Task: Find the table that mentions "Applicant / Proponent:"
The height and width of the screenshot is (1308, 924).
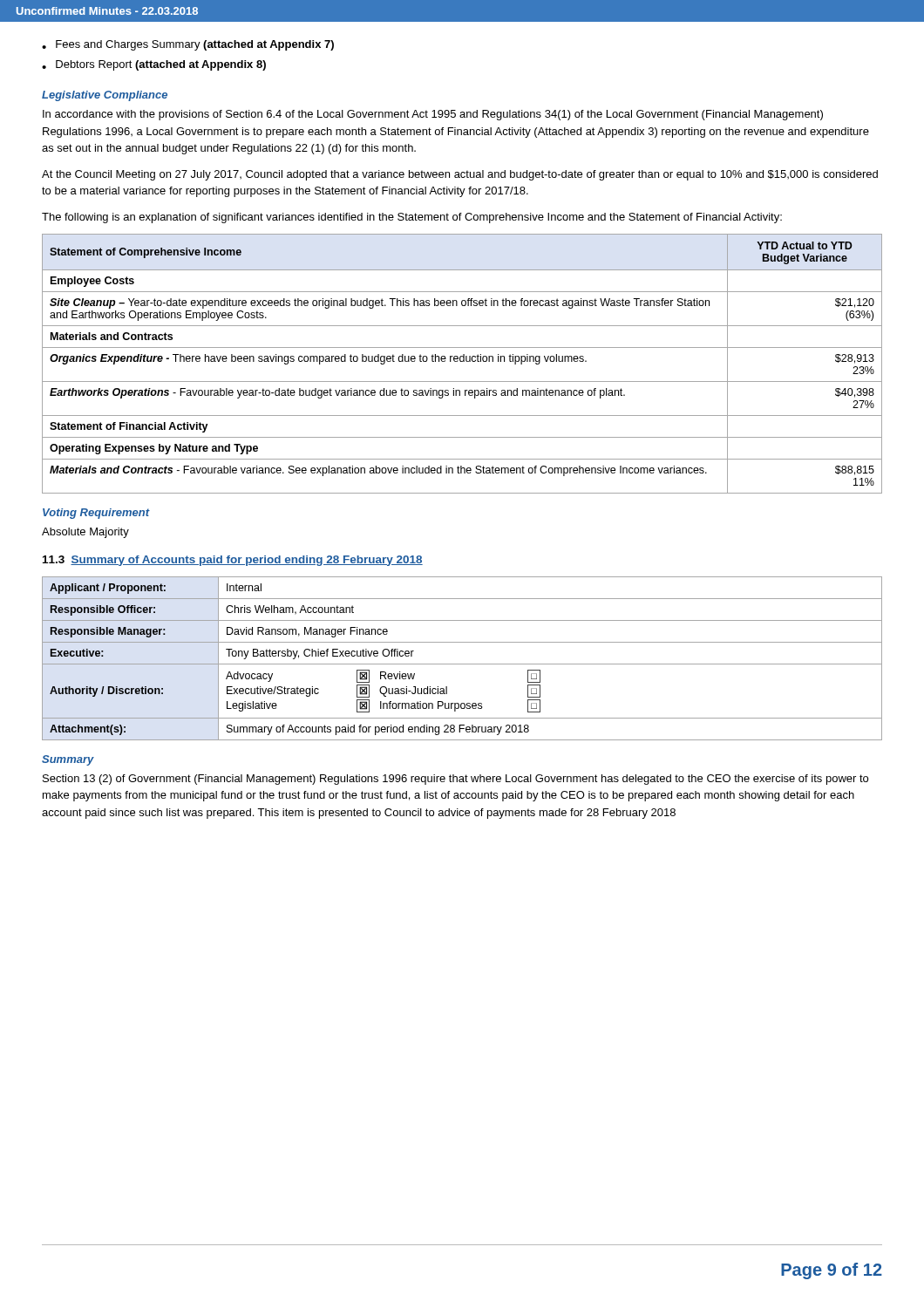Action: click(462, 658)
